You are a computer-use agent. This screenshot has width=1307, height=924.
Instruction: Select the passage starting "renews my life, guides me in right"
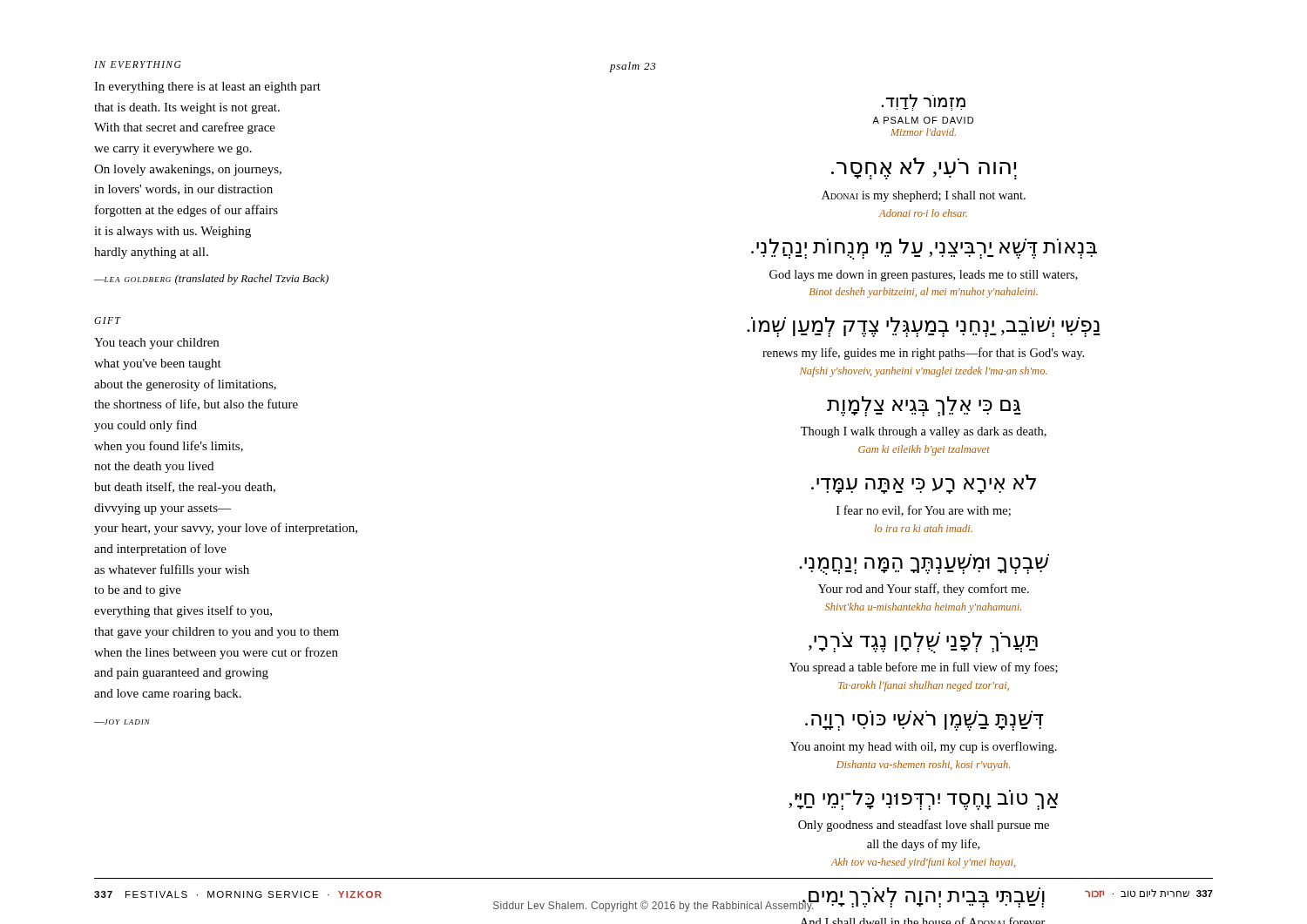(924, 353)
